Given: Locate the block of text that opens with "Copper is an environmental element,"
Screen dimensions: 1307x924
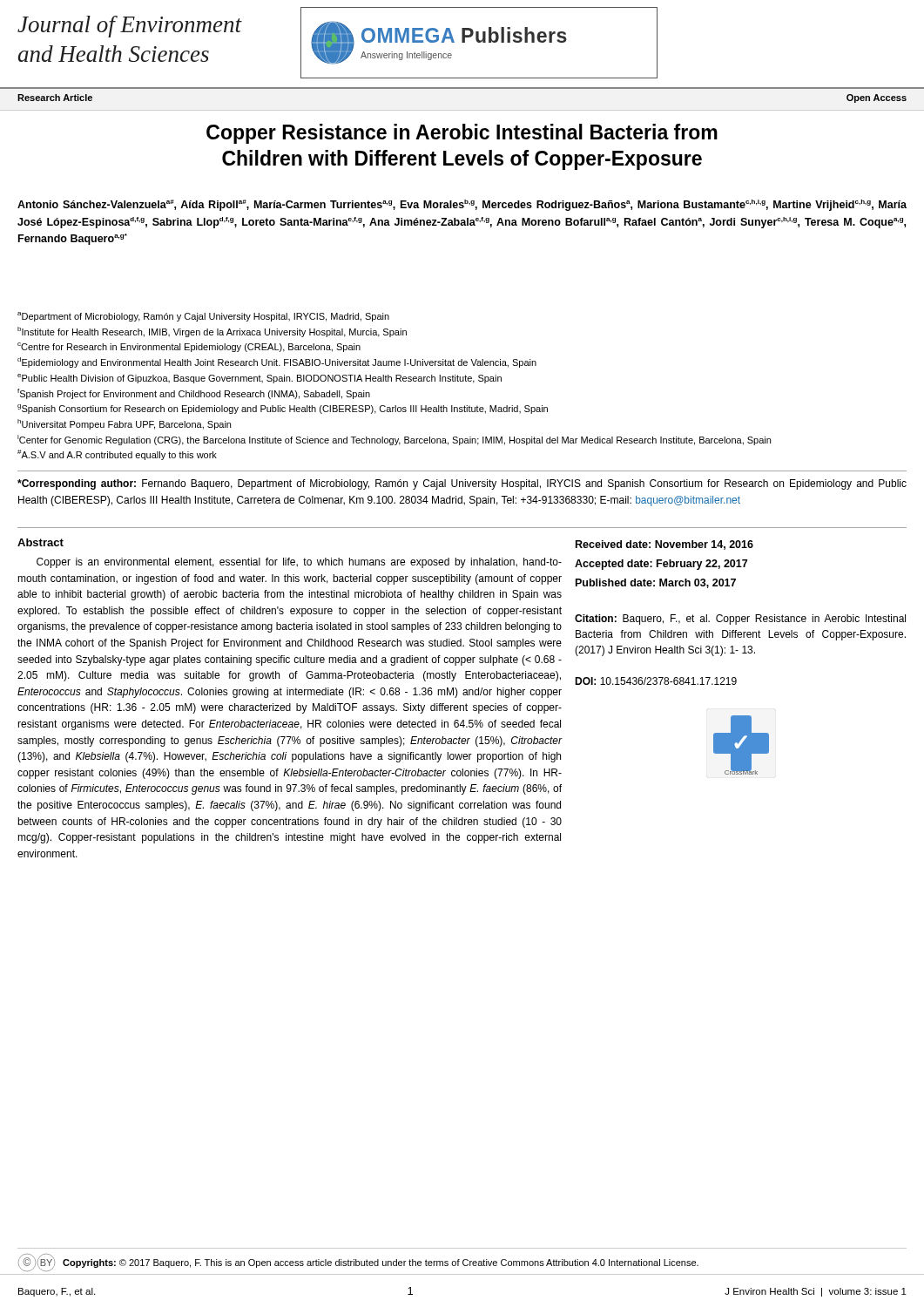Looking at the screenshot, I should tap(290, 708).
